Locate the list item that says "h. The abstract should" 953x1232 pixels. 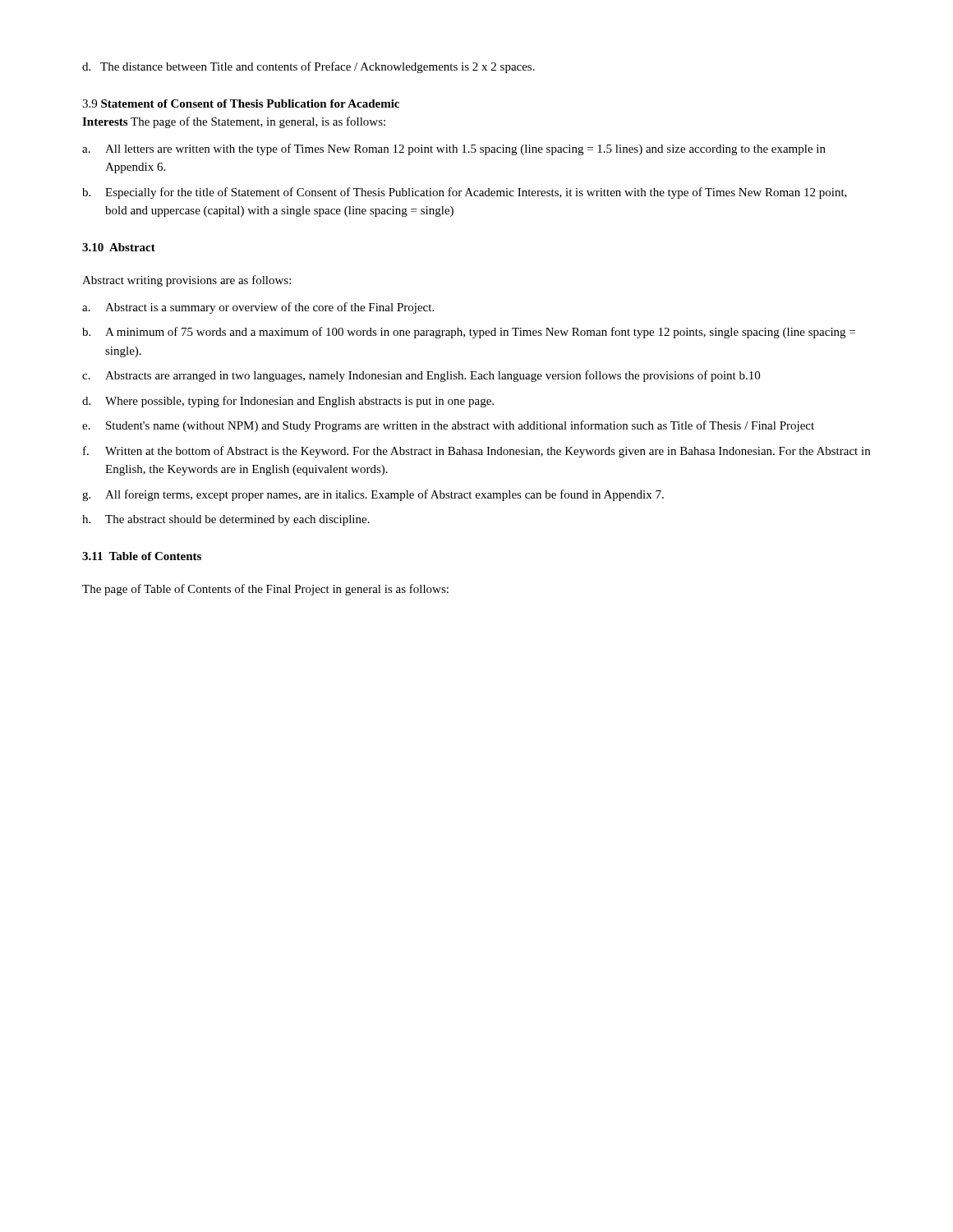226,519
